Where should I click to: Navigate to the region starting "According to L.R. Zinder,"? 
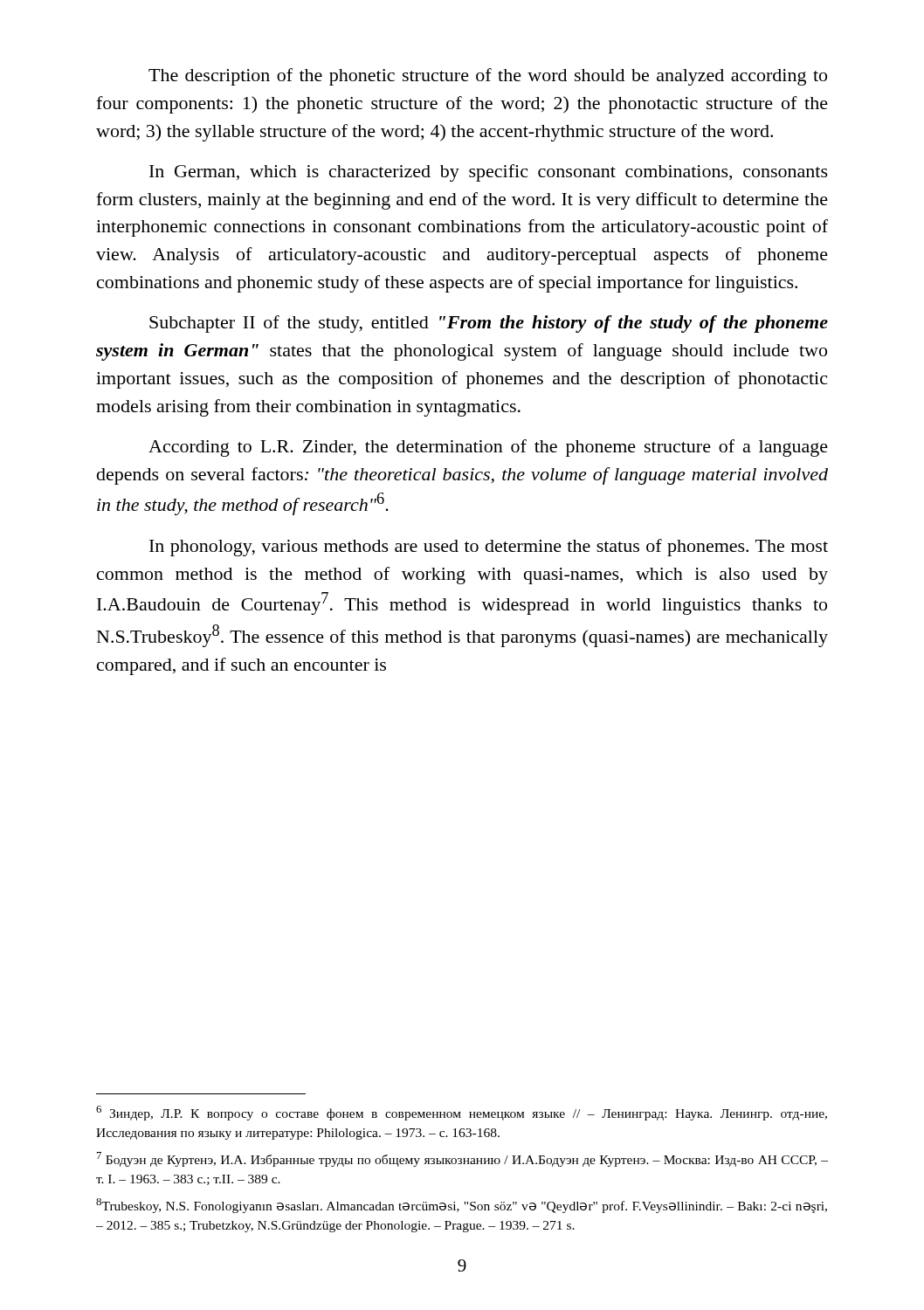(462, 475)
